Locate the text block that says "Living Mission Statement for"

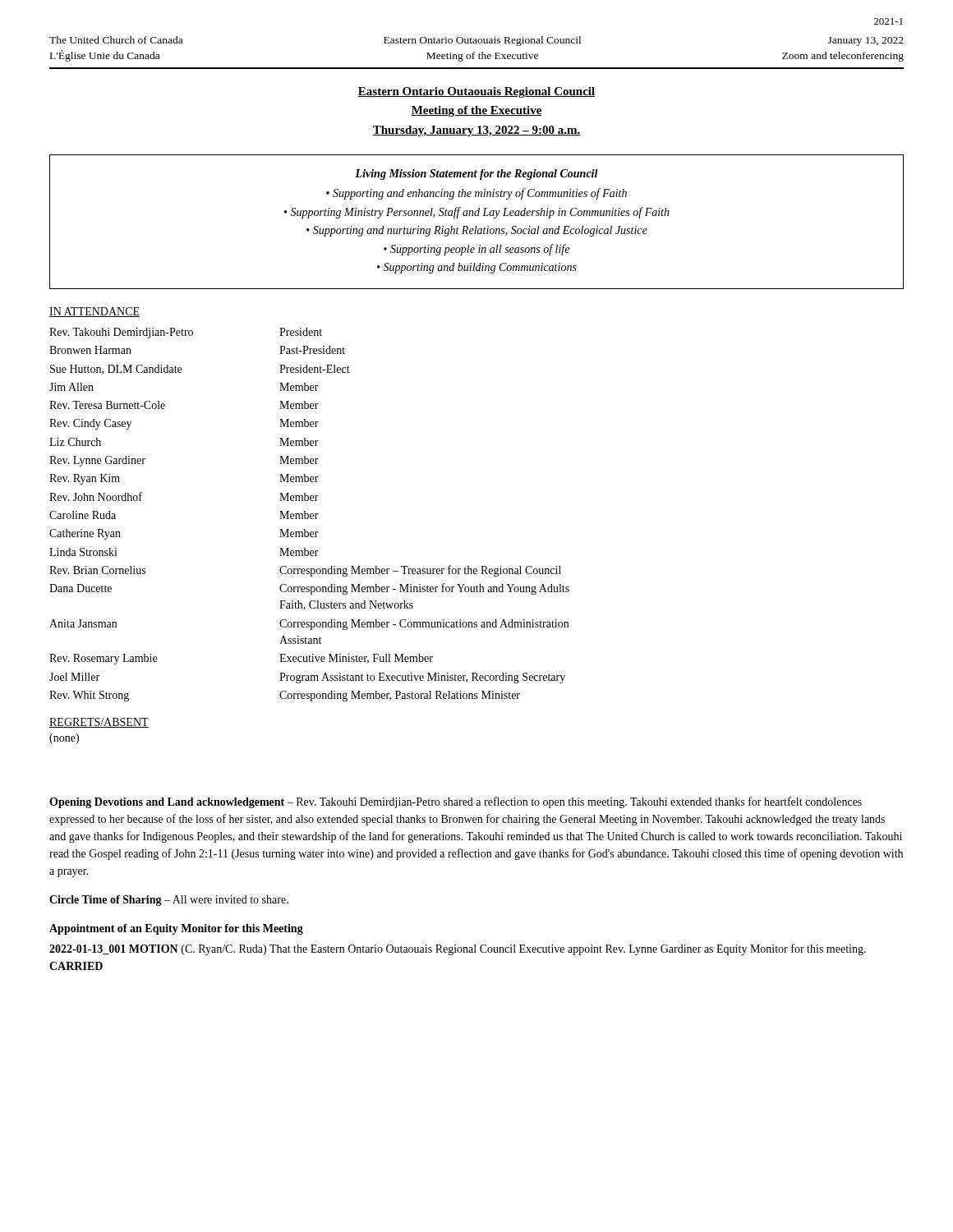(x=476, y=221)
